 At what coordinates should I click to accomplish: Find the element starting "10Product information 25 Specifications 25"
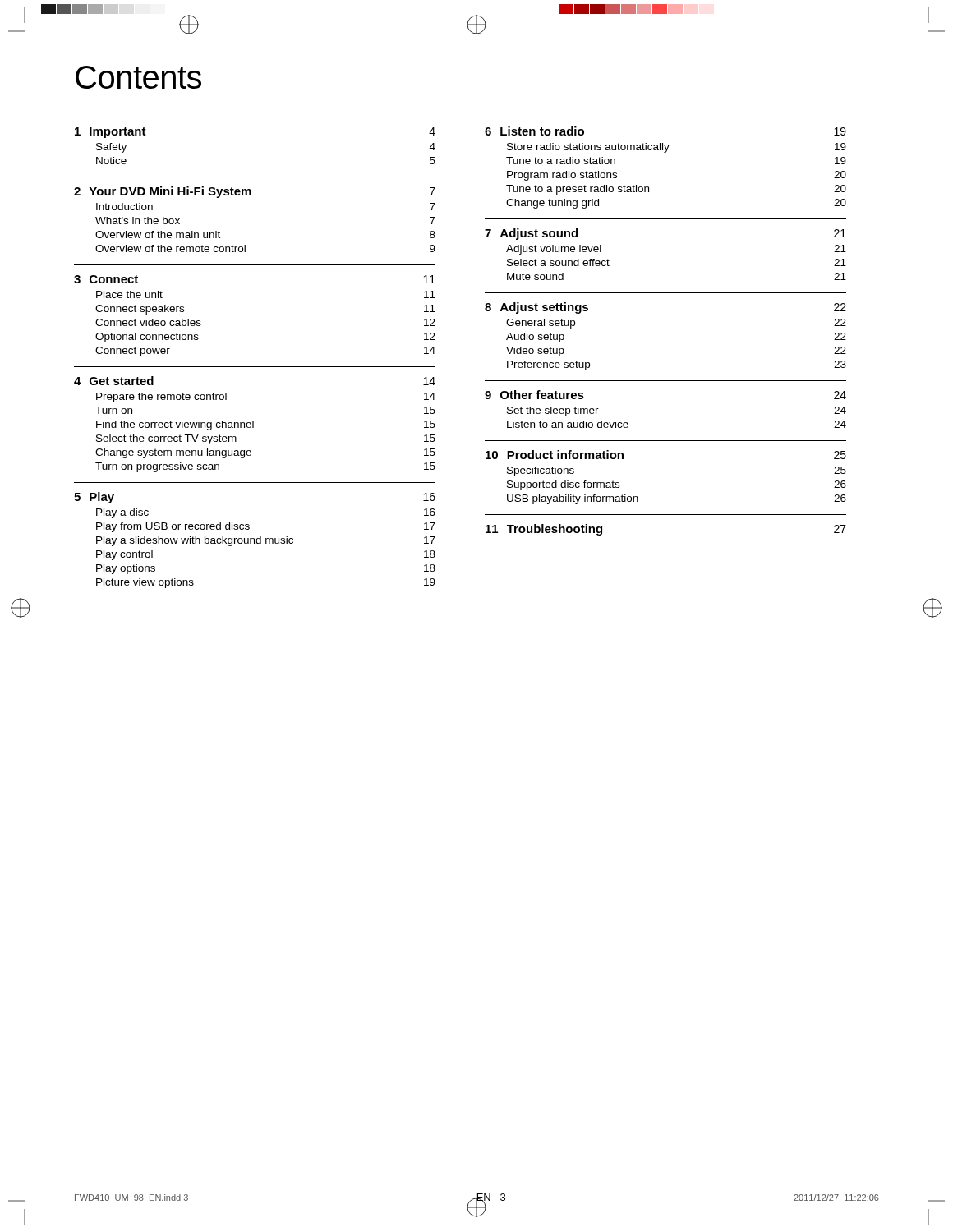coord(558,455)
